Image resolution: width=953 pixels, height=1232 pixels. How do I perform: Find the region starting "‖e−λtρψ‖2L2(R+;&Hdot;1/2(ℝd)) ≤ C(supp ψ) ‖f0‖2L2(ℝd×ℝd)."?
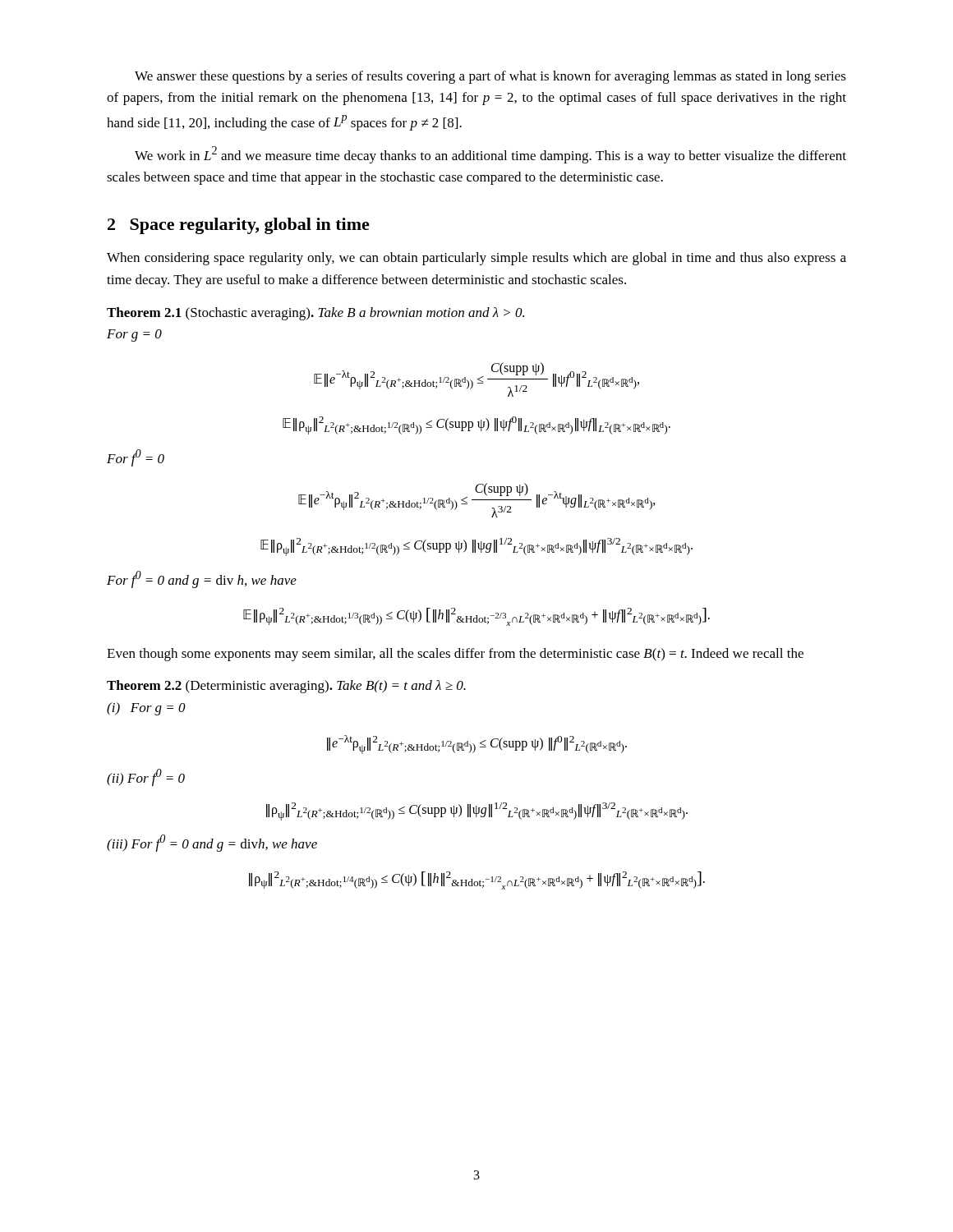click(x=476, y=744)
